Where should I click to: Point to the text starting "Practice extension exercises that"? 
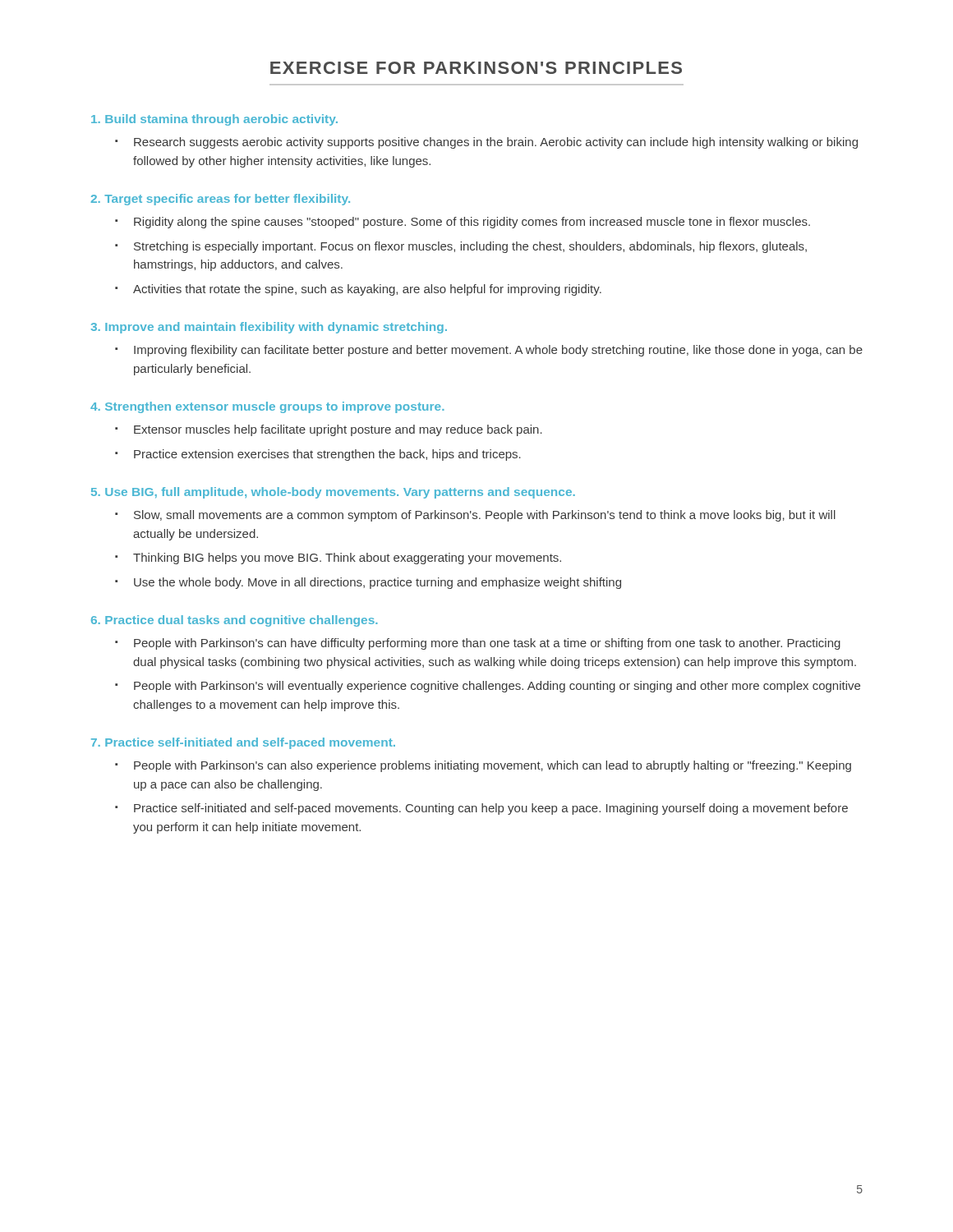click(327, 453)
